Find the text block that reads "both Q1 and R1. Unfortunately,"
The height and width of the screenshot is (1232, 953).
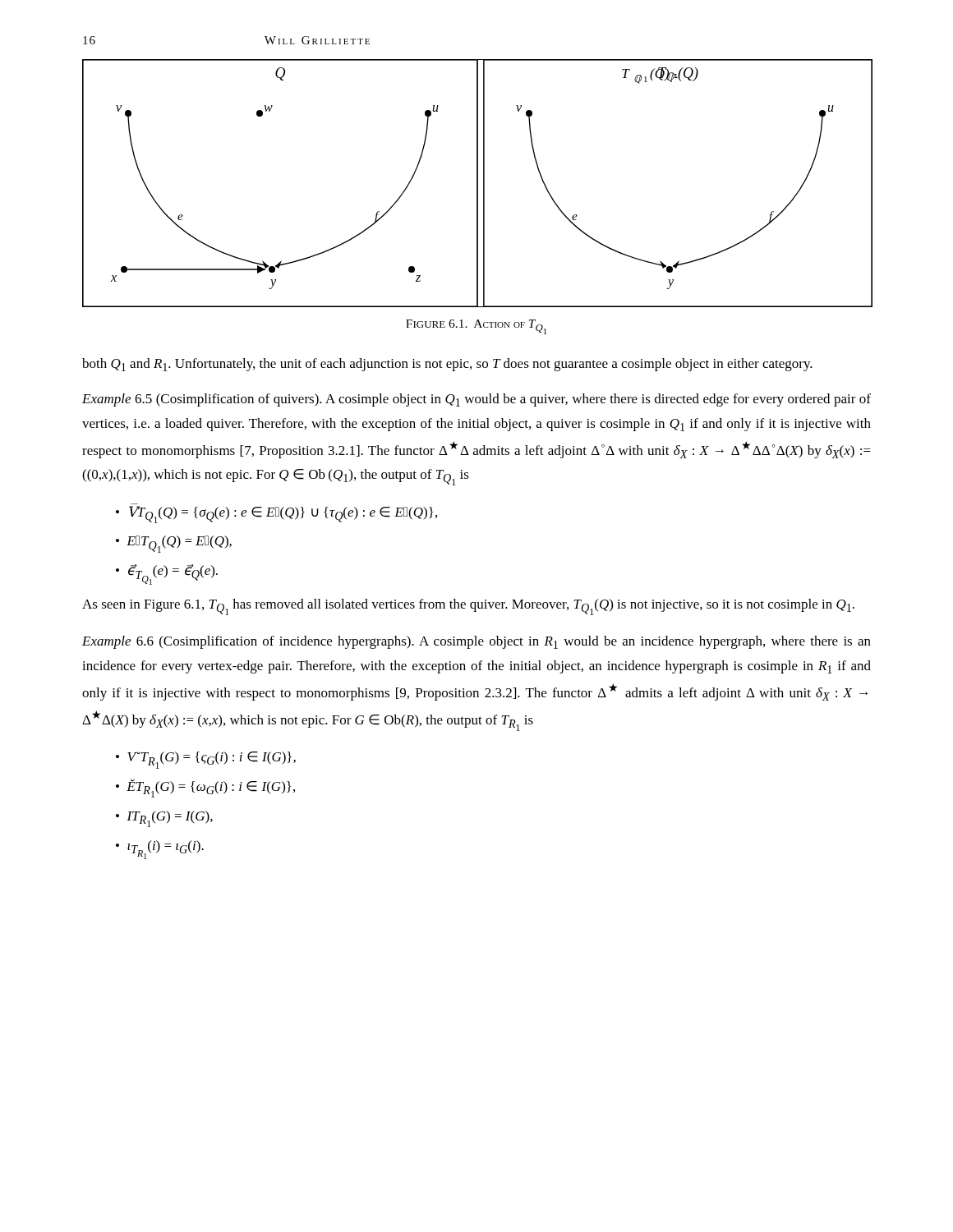click(448, 365)
